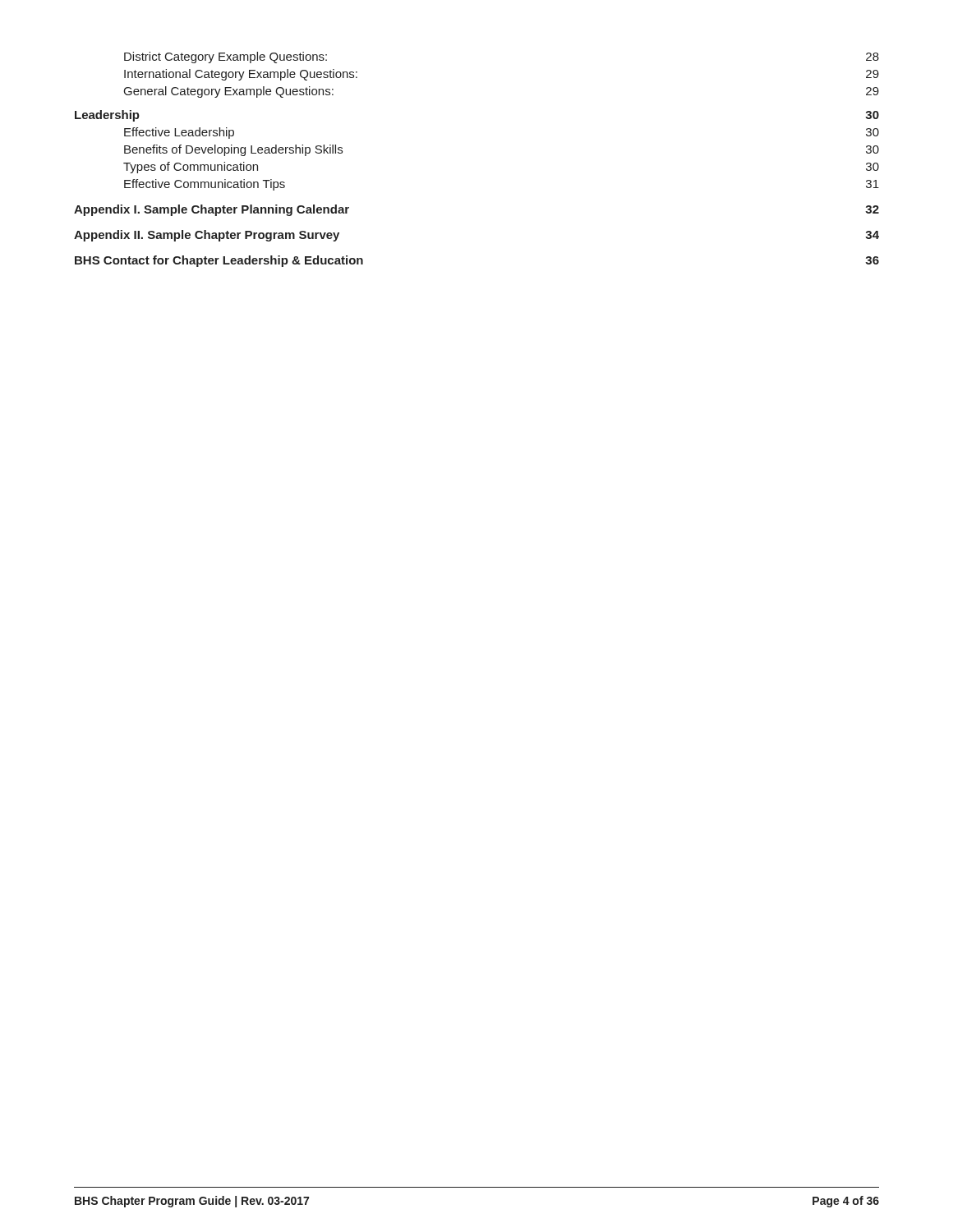
Task: Click on the passage starting "Appendix II. Sample Chapter Program Survey"
Action: 206,235
